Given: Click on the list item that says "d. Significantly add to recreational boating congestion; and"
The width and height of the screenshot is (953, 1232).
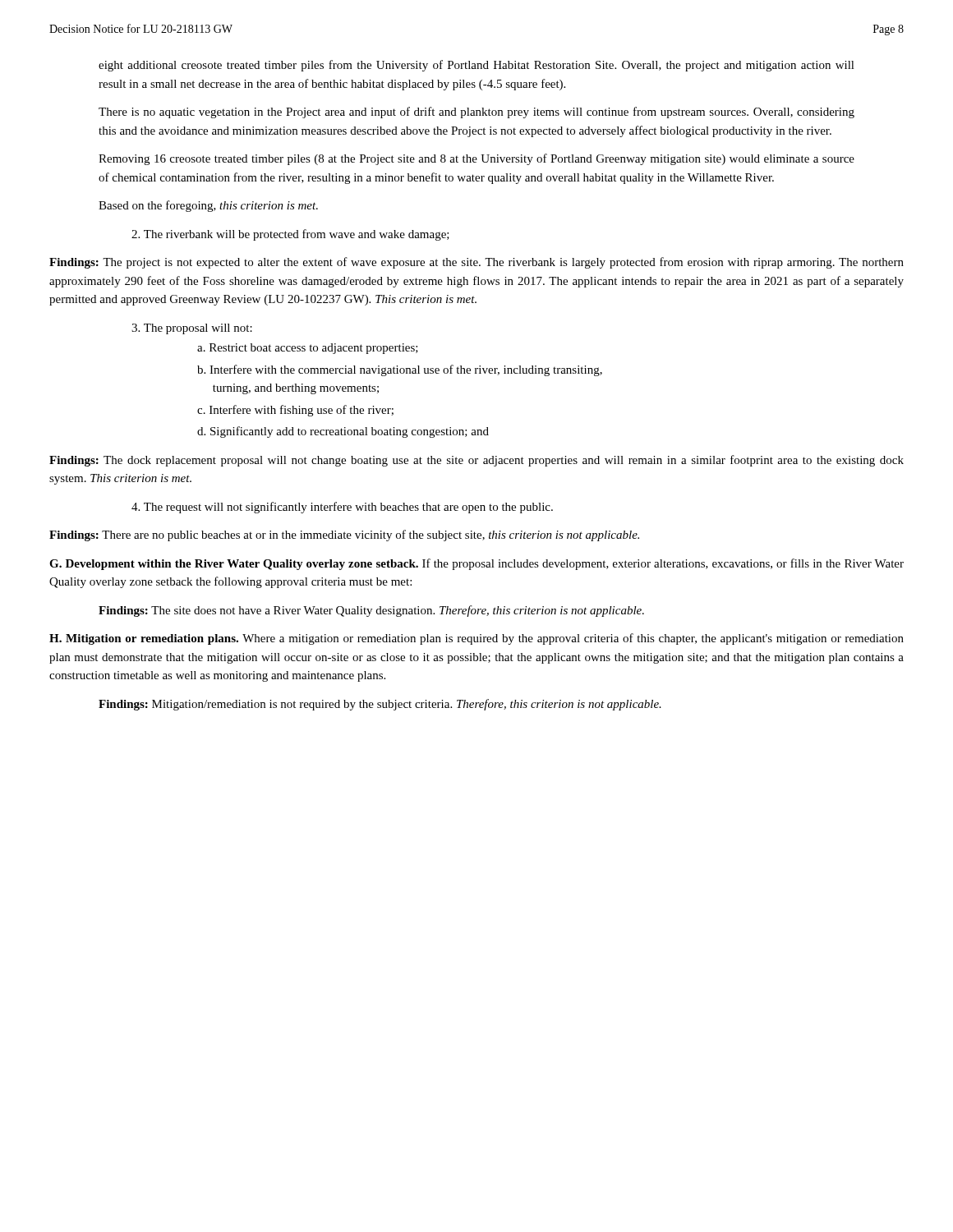Looking at the screenshot, I should pyautogui.click(x=343, y=432).
